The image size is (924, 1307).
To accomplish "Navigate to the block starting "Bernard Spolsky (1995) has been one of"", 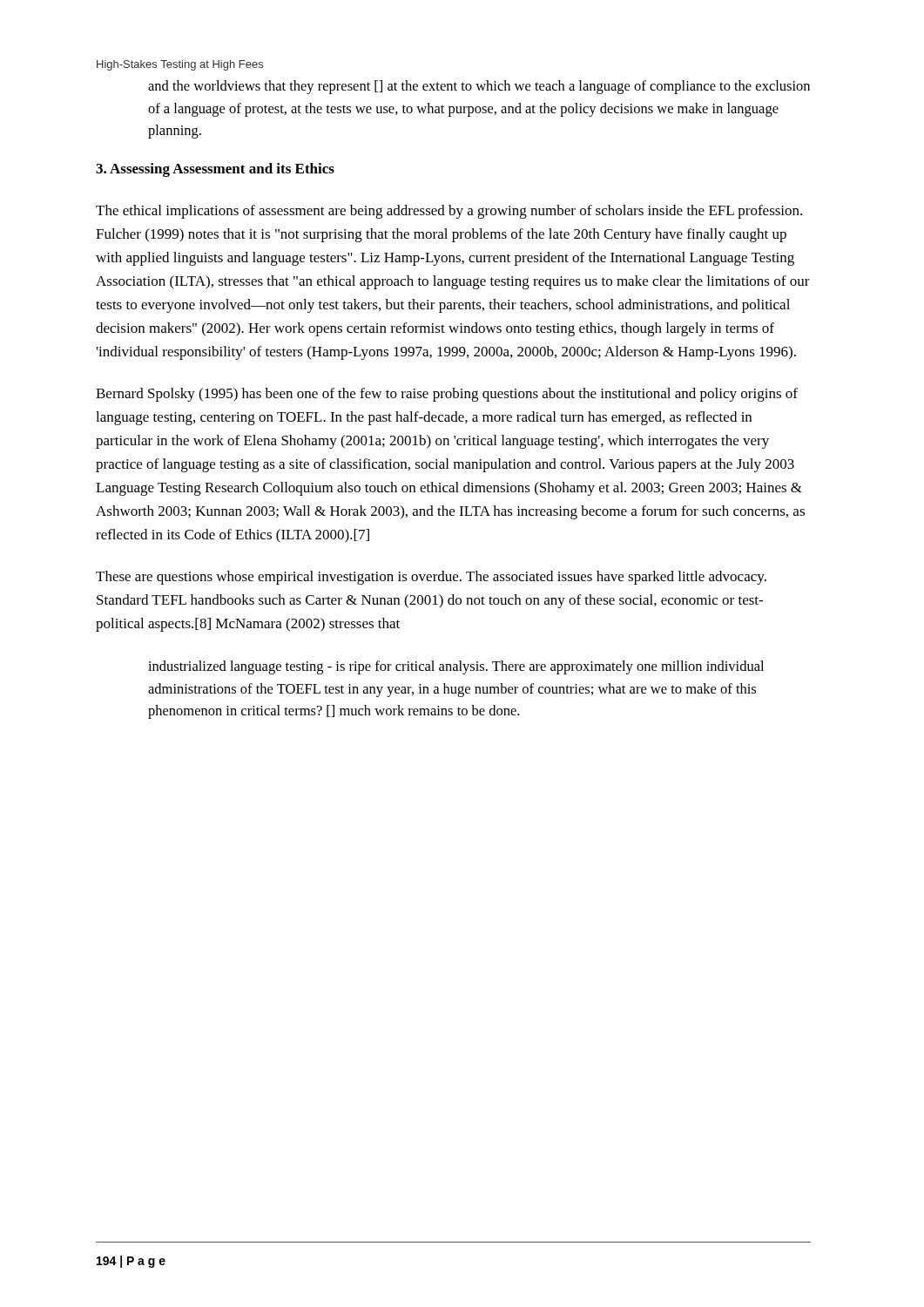I will tap(450, 464).
